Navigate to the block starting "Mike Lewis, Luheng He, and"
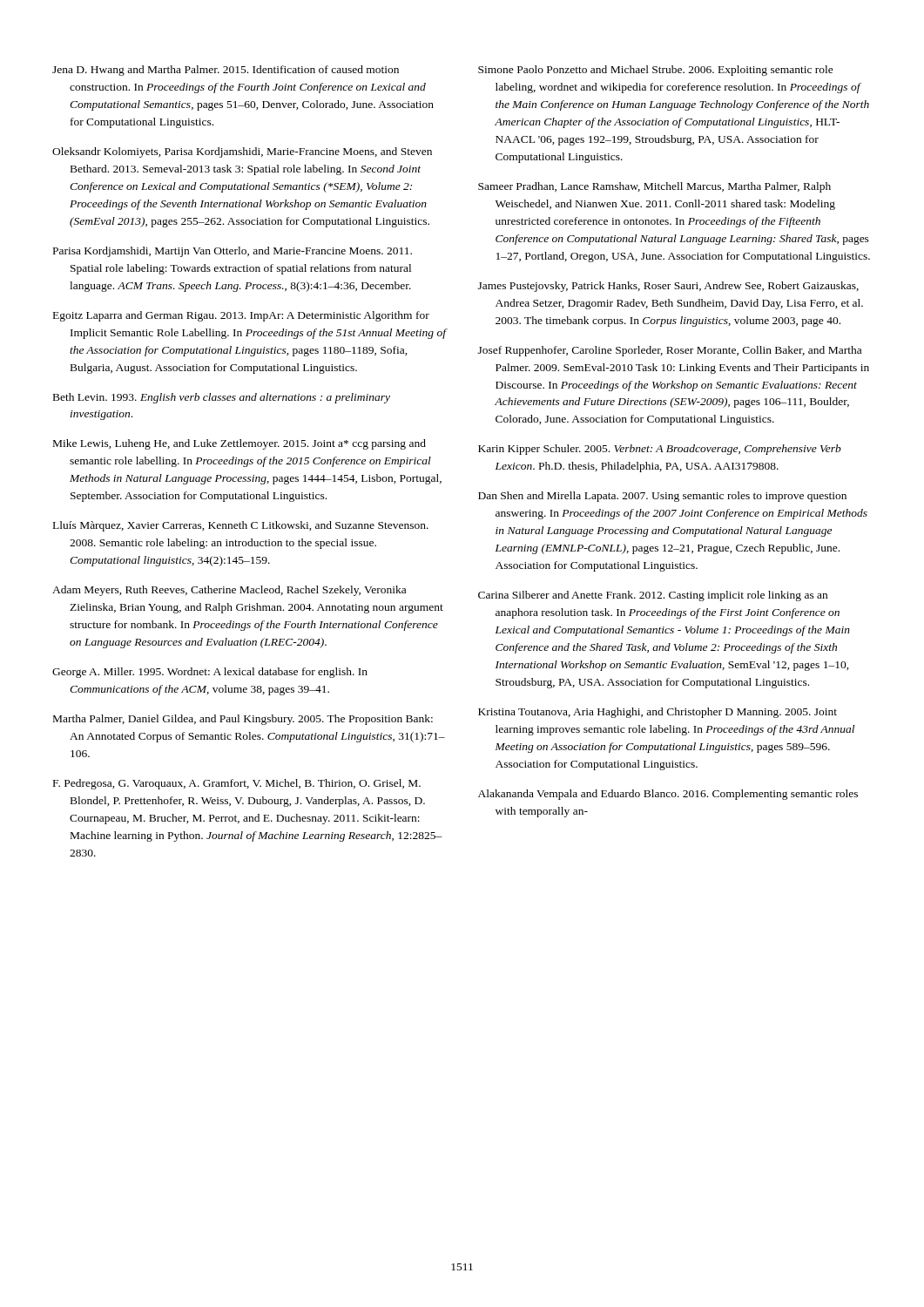 point(247,470)
